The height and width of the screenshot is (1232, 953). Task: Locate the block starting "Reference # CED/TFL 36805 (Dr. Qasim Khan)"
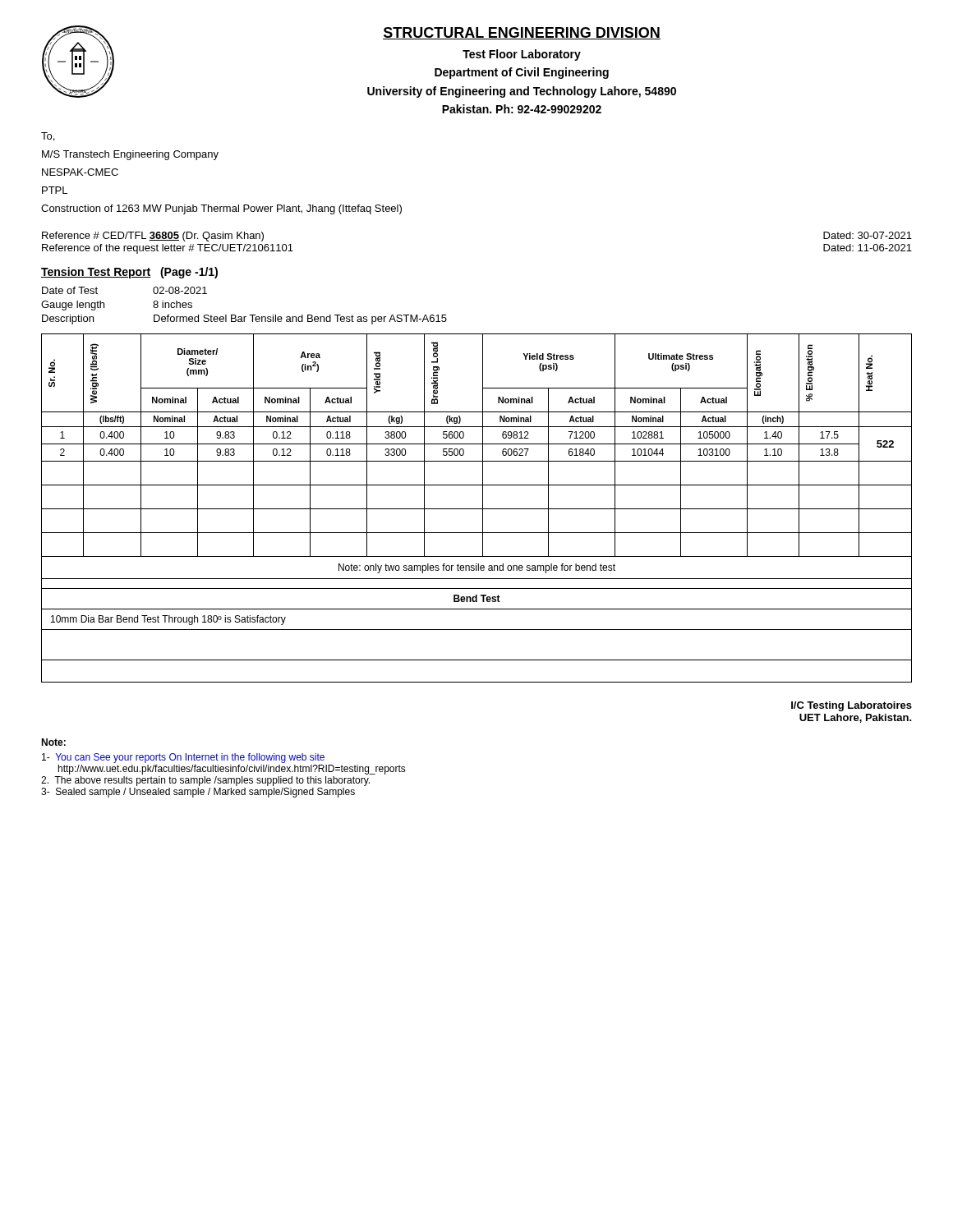[x=143, y=236]
